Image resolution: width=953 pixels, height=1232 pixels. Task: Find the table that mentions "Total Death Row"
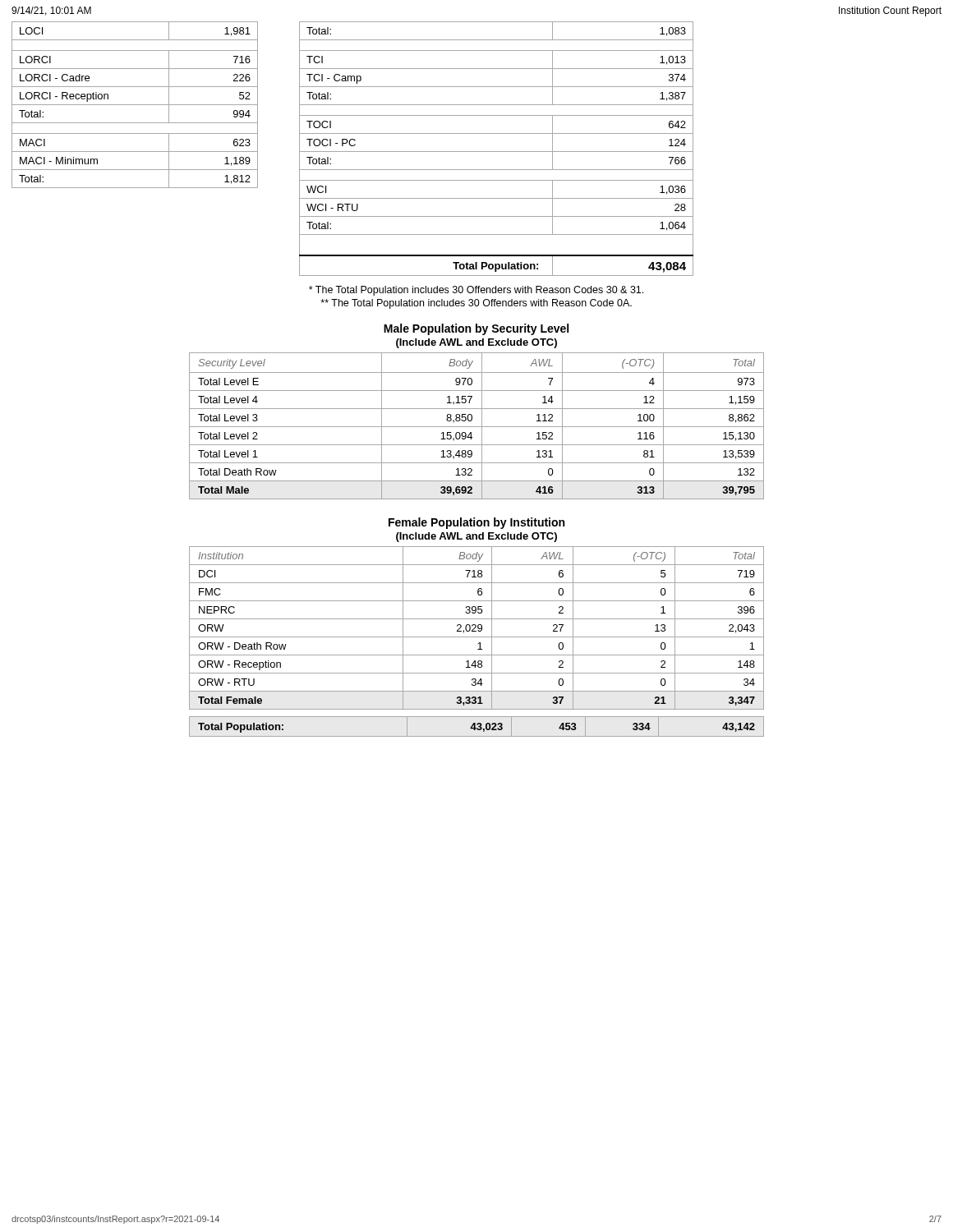(x=476, y=426)
